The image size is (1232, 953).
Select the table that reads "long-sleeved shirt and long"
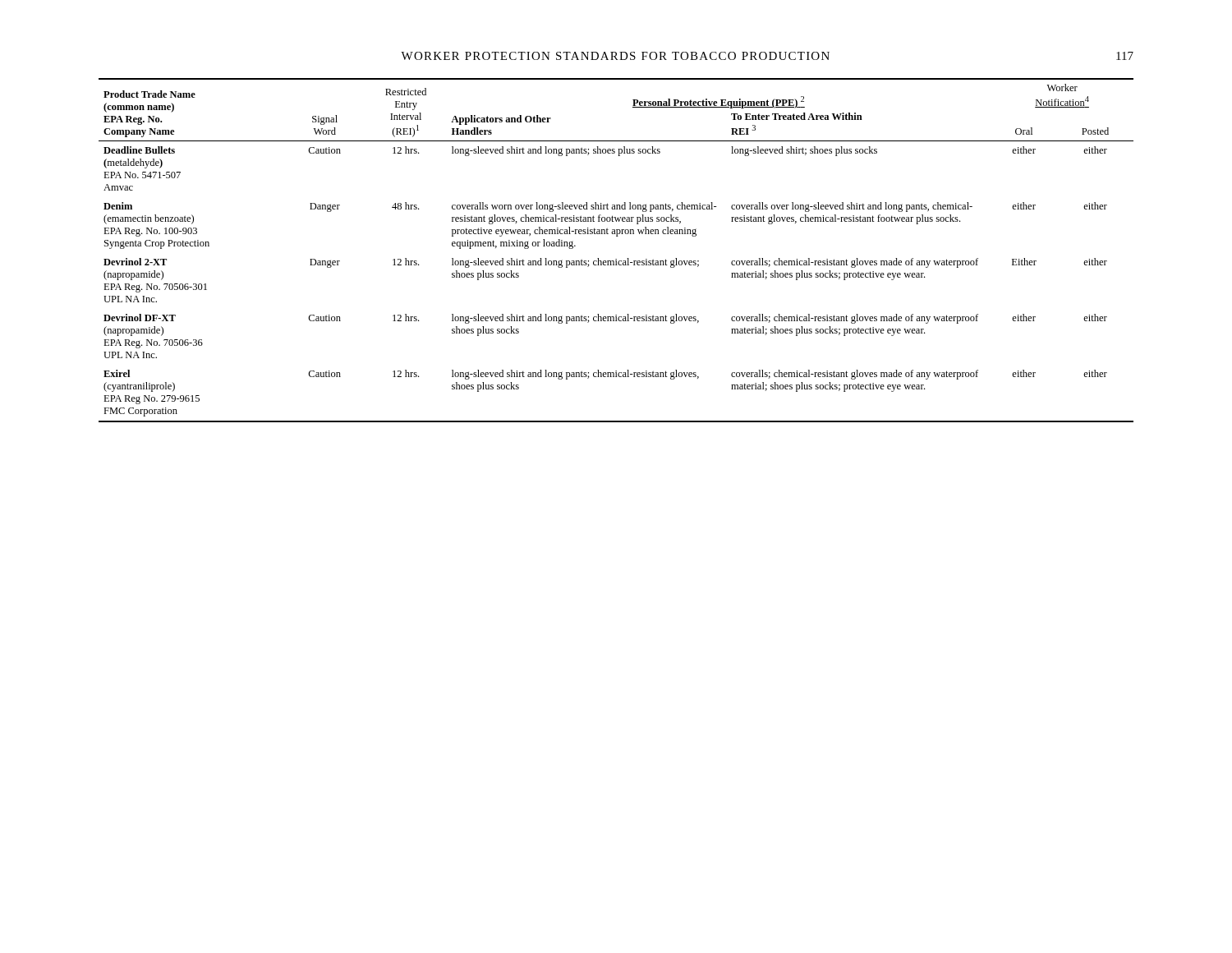616,250
